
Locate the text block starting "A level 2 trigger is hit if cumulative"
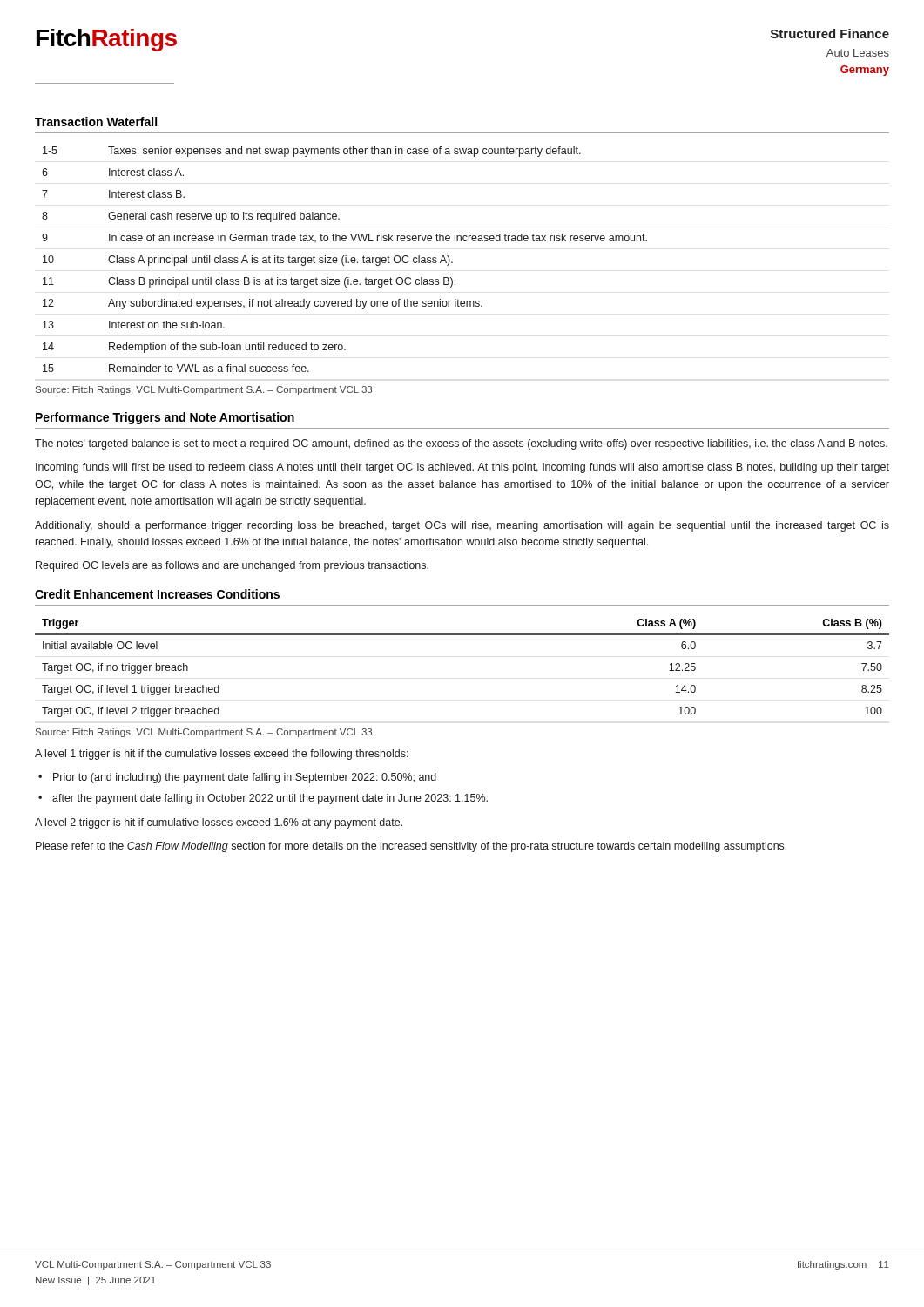click(219, 822)
